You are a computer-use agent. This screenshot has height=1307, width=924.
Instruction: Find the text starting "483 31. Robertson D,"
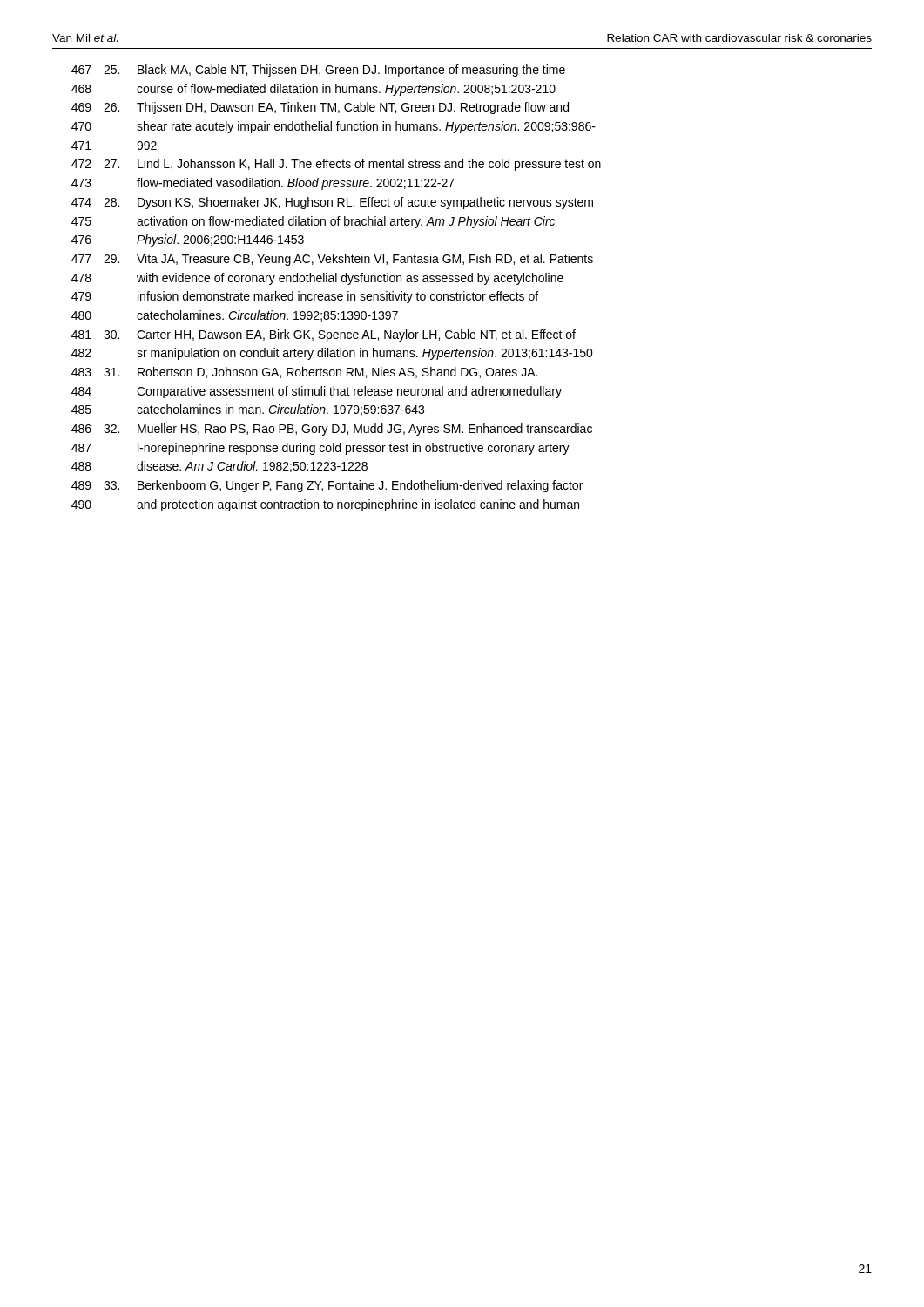[x=462, y=373]
